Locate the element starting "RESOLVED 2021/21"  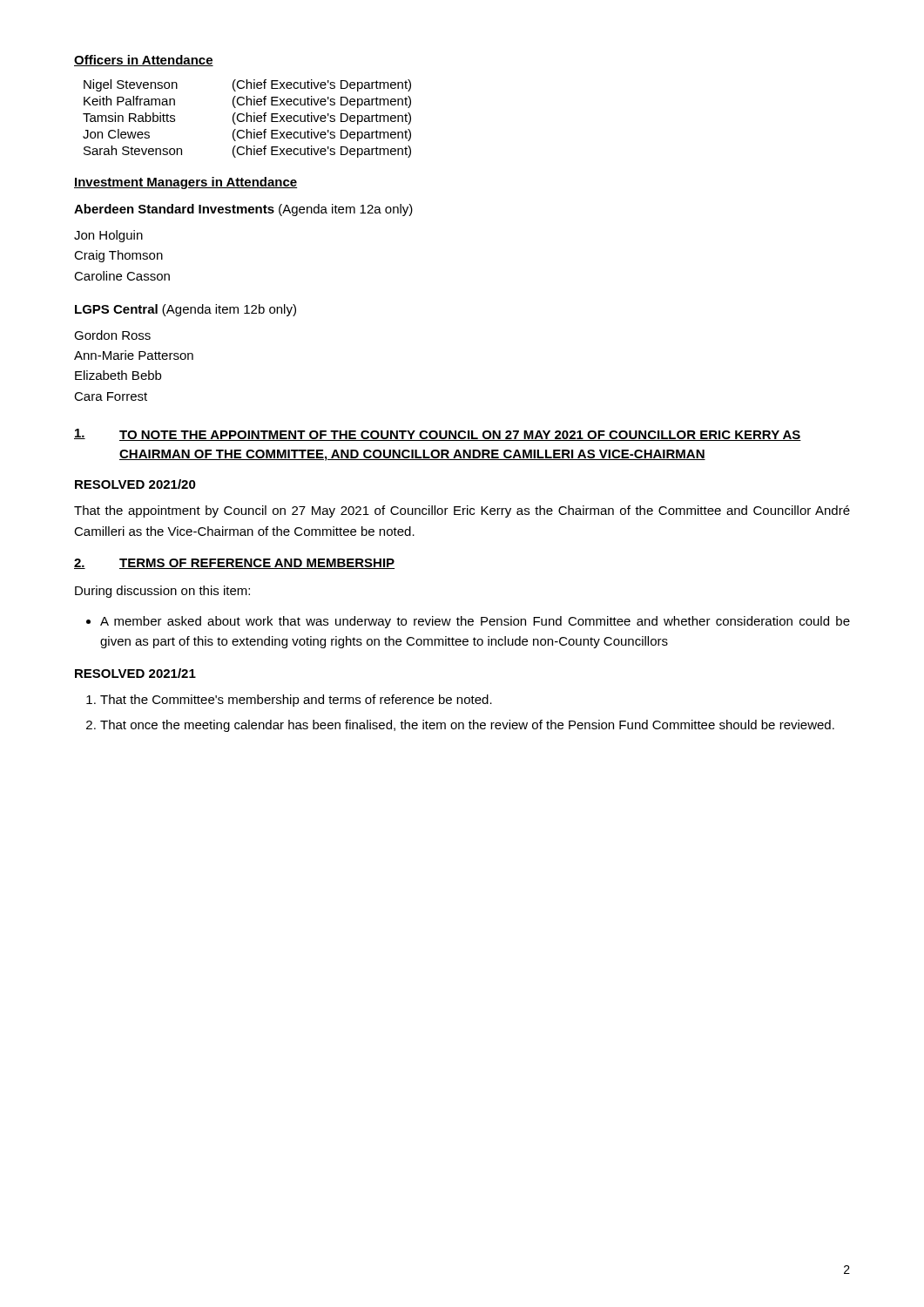click(135, 673)
